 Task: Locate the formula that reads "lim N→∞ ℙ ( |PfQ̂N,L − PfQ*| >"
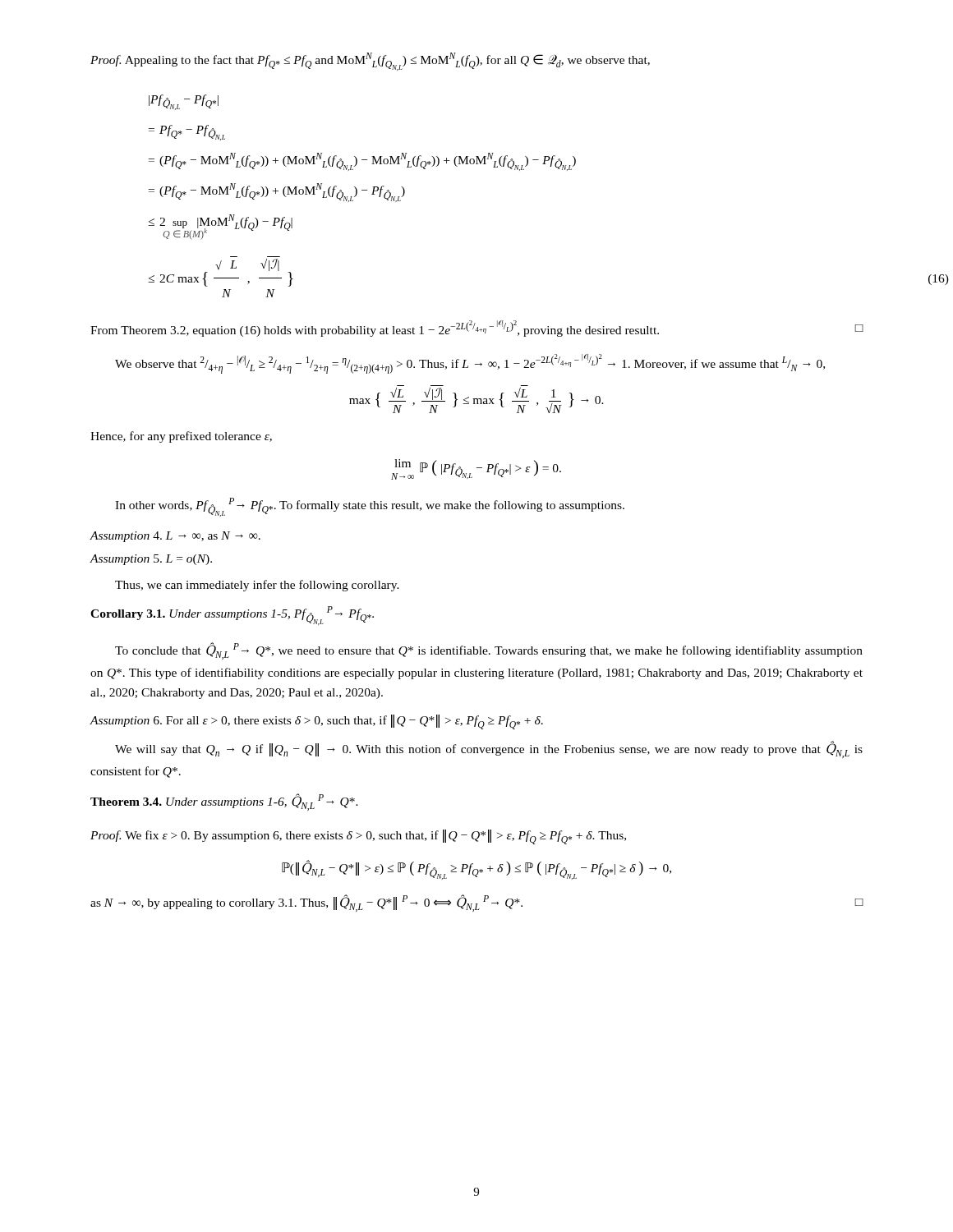tap(476, 470)
